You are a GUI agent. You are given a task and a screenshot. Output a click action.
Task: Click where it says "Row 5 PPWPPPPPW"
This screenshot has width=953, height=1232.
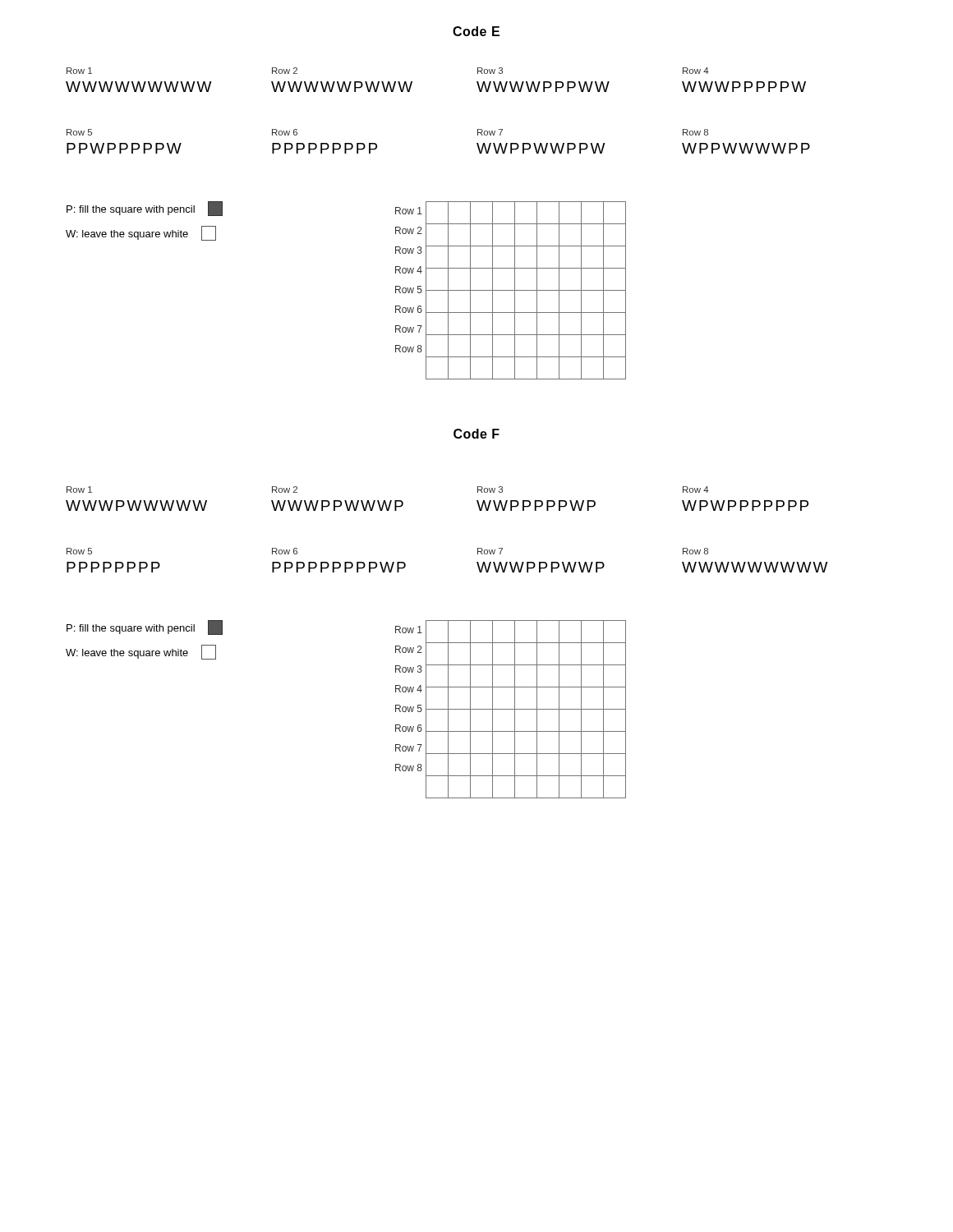pos(168,142)
